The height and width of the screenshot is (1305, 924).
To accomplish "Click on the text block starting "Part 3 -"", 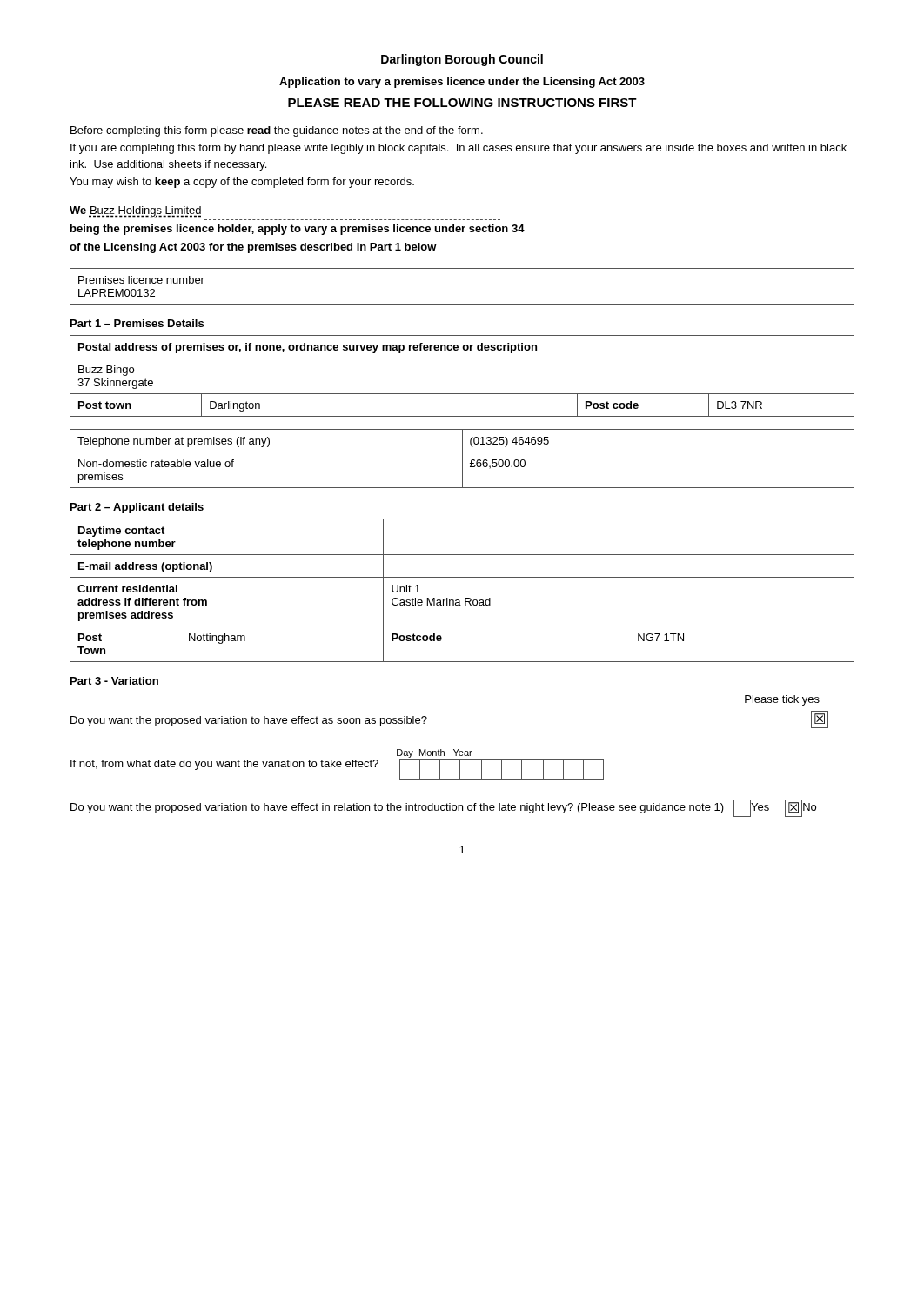I will tap(114, 681).
